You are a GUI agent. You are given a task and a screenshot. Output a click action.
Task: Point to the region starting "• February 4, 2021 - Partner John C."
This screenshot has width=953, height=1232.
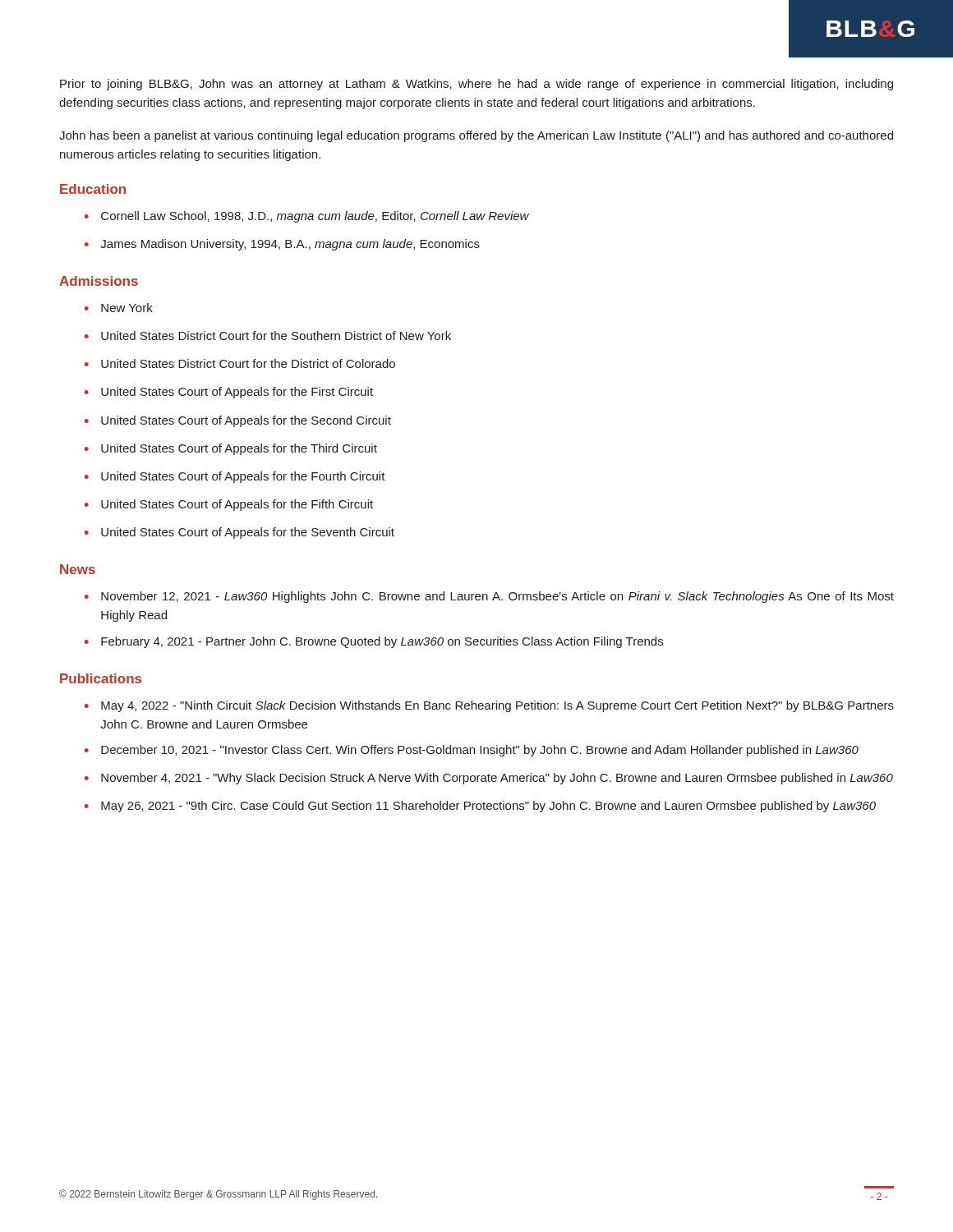489,642
